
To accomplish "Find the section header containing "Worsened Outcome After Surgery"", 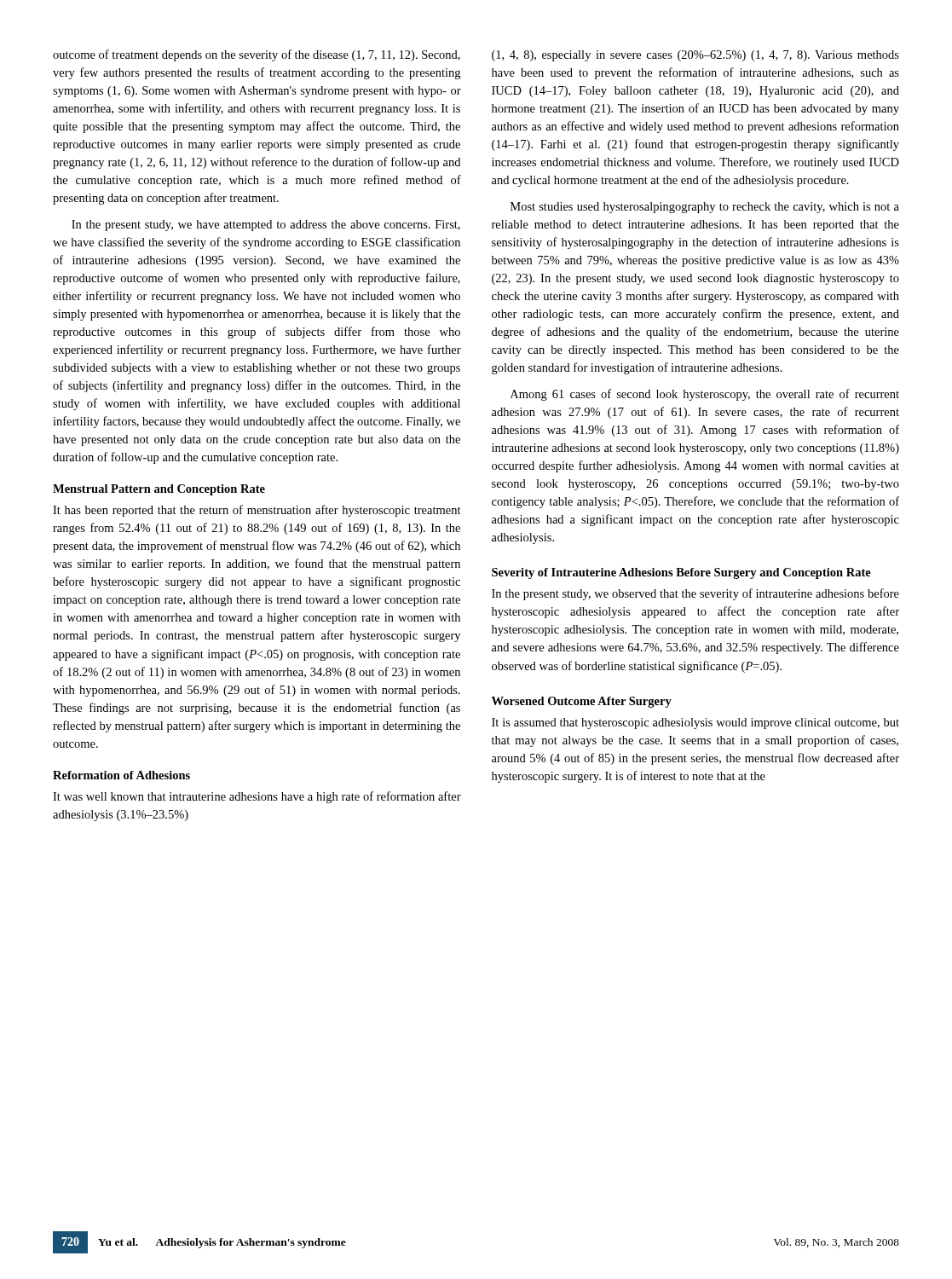I will (582, 702).
